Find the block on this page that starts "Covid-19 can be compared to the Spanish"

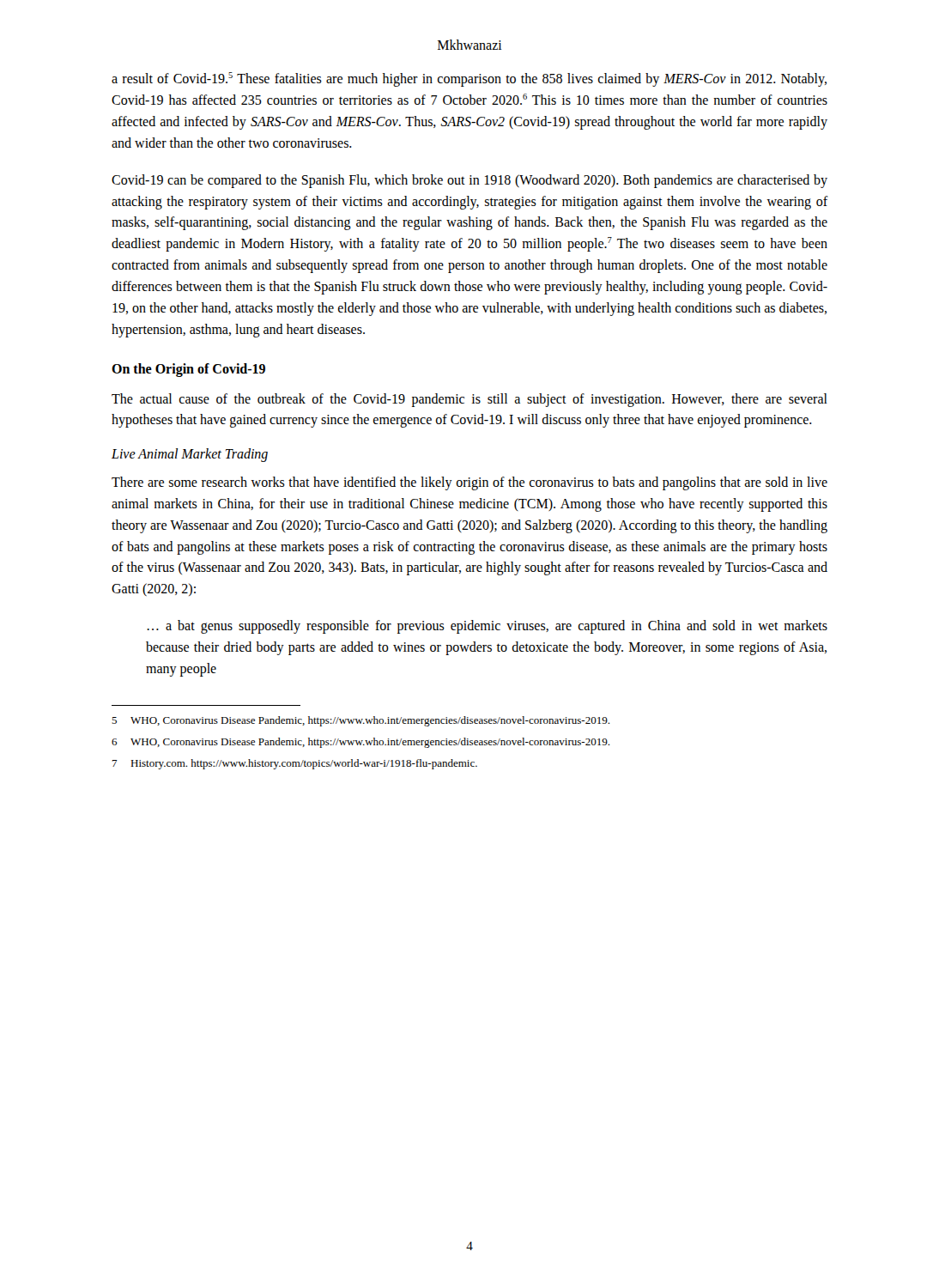coord(470,255)
